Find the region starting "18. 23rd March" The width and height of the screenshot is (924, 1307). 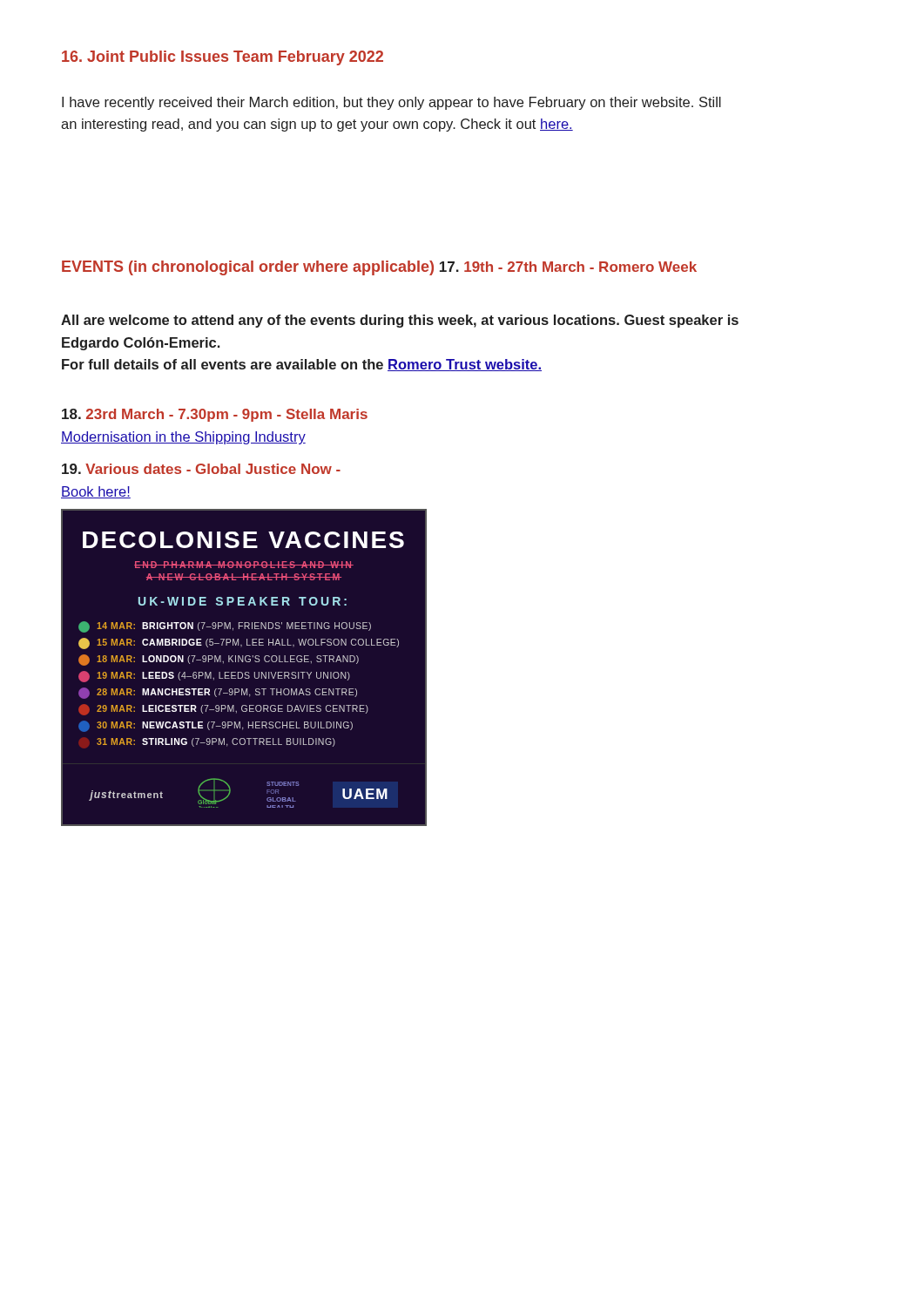(214, 415)
